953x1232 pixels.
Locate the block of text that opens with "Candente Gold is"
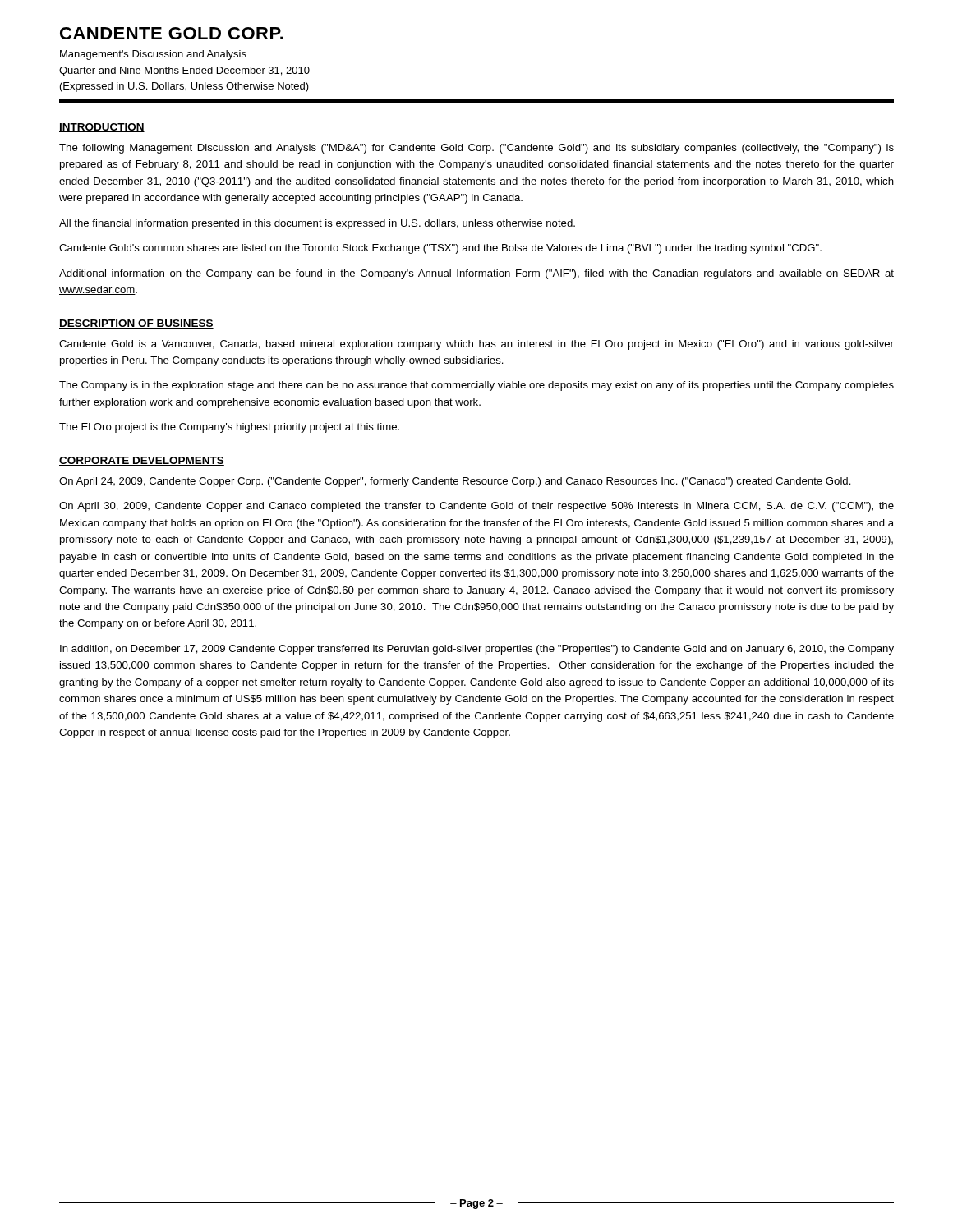[476, 352]
